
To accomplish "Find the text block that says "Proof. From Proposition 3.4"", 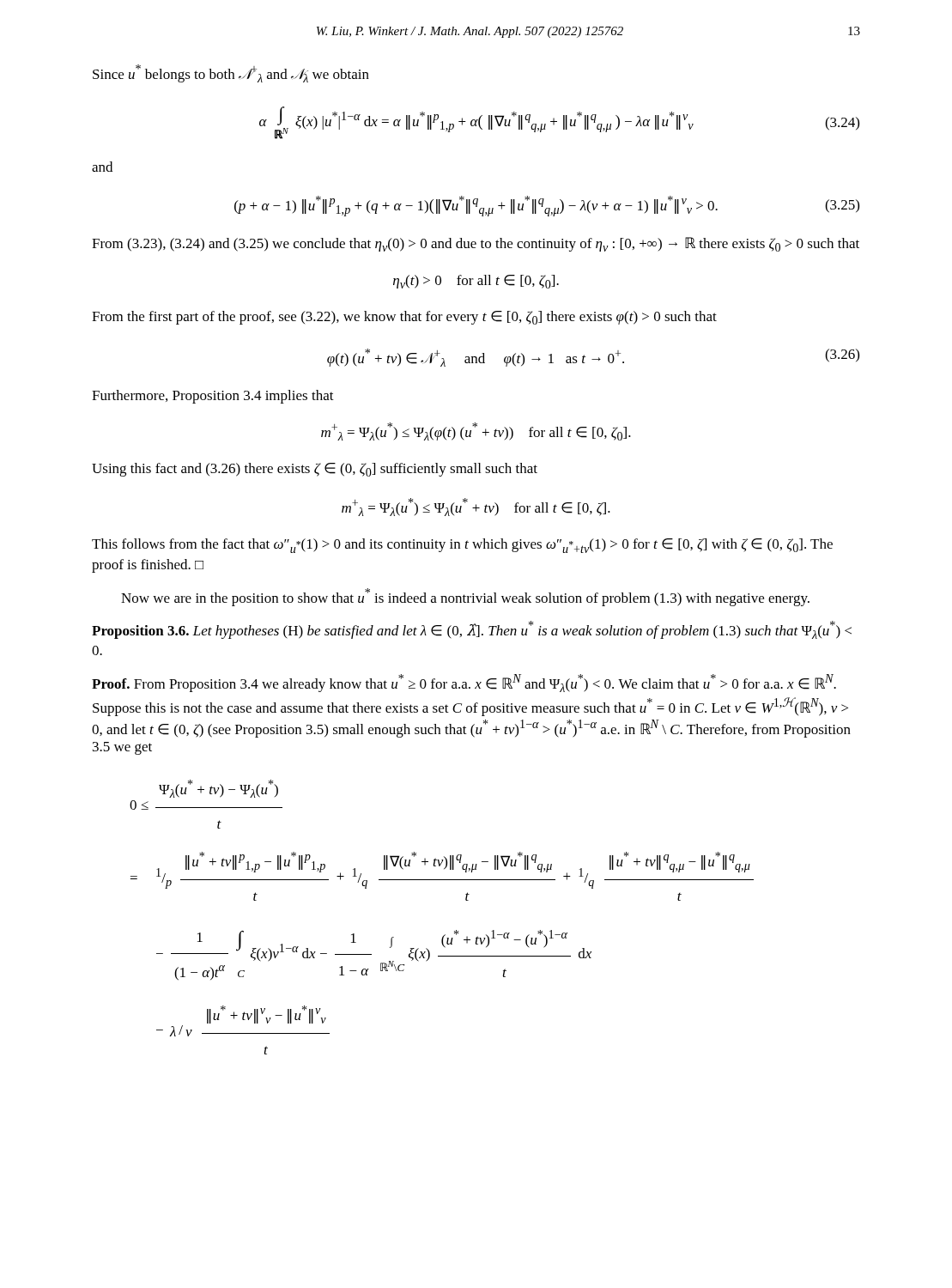I will pyautogui.click(x=471, y=713).
